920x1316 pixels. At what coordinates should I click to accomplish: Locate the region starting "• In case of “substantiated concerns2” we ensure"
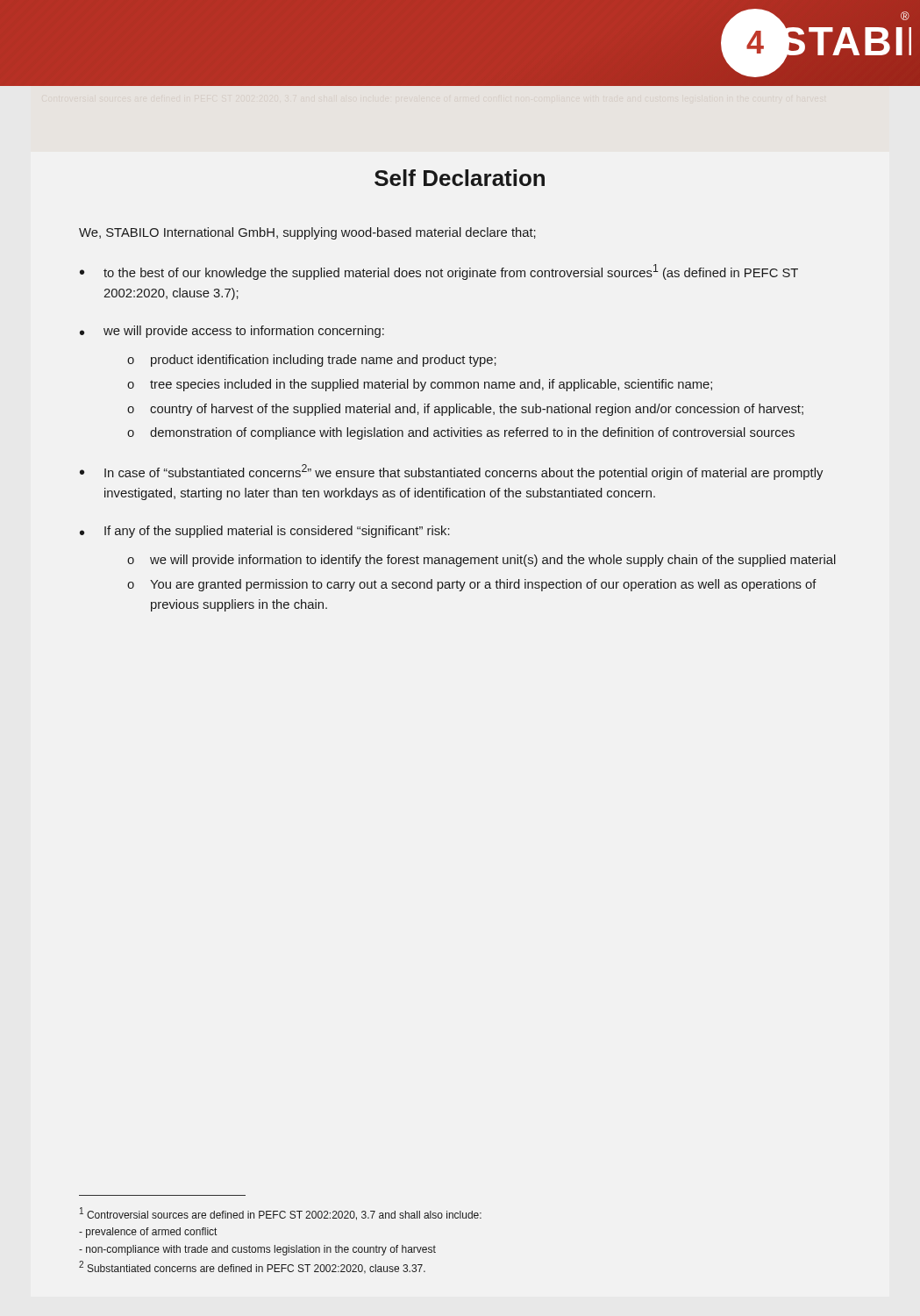pyautogui.click(x=460, y=482)
